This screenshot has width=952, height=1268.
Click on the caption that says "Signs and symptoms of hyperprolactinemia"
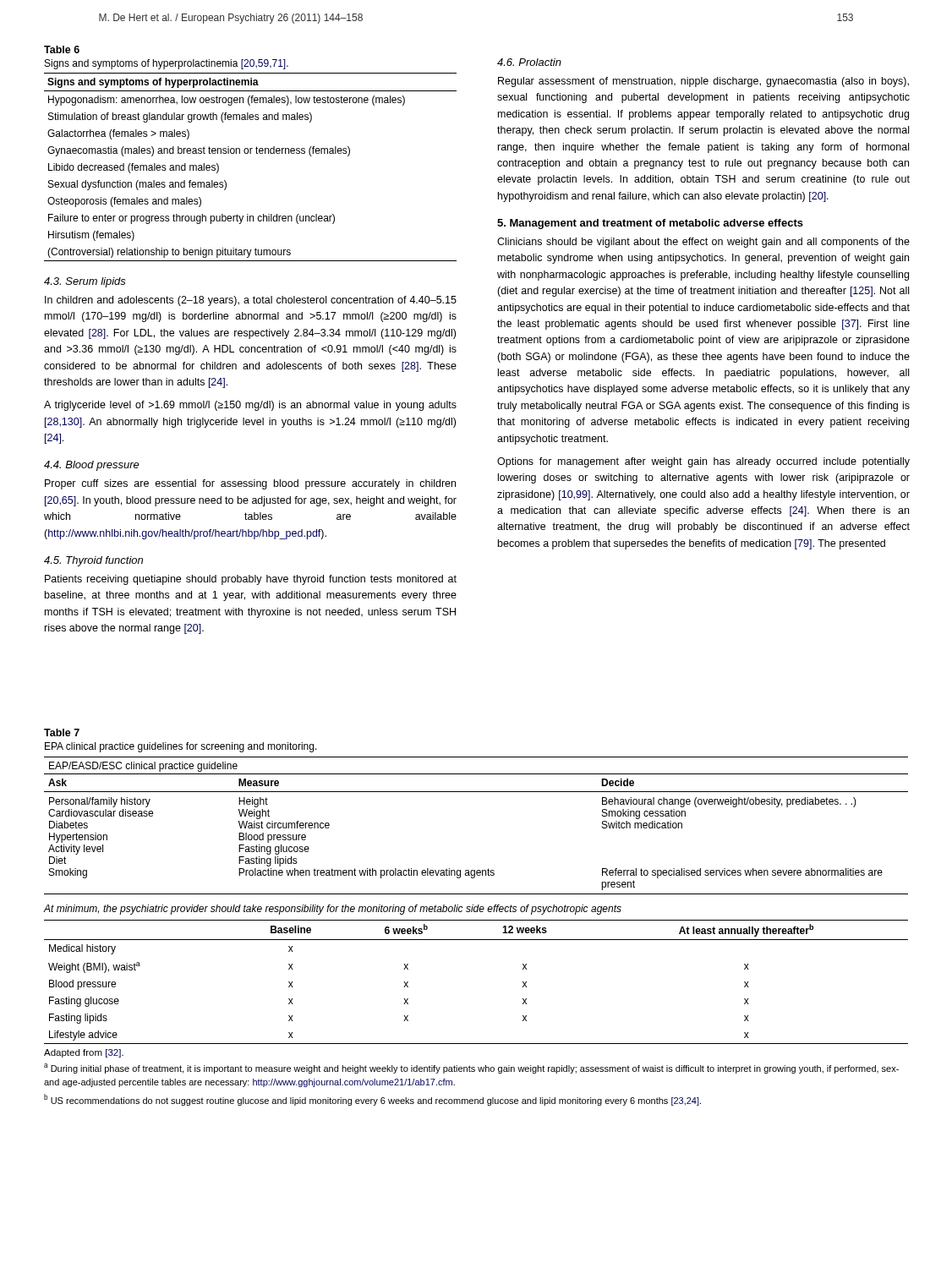point(166,63)
